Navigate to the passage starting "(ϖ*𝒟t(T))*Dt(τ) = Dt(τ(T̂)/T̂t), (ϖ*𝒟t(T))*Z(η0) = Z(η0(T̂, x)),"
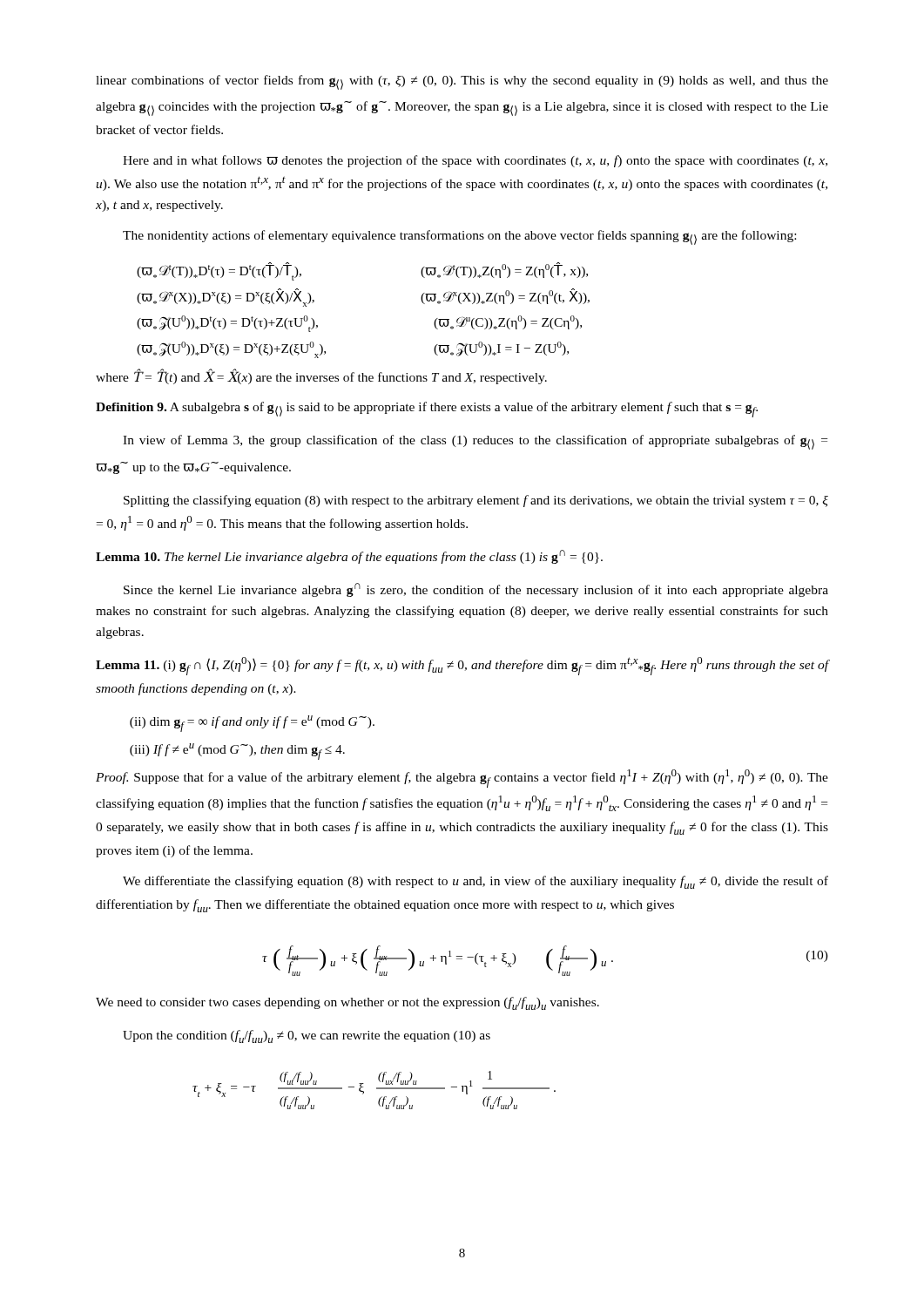924x1307 pixels. pos(482,309)
